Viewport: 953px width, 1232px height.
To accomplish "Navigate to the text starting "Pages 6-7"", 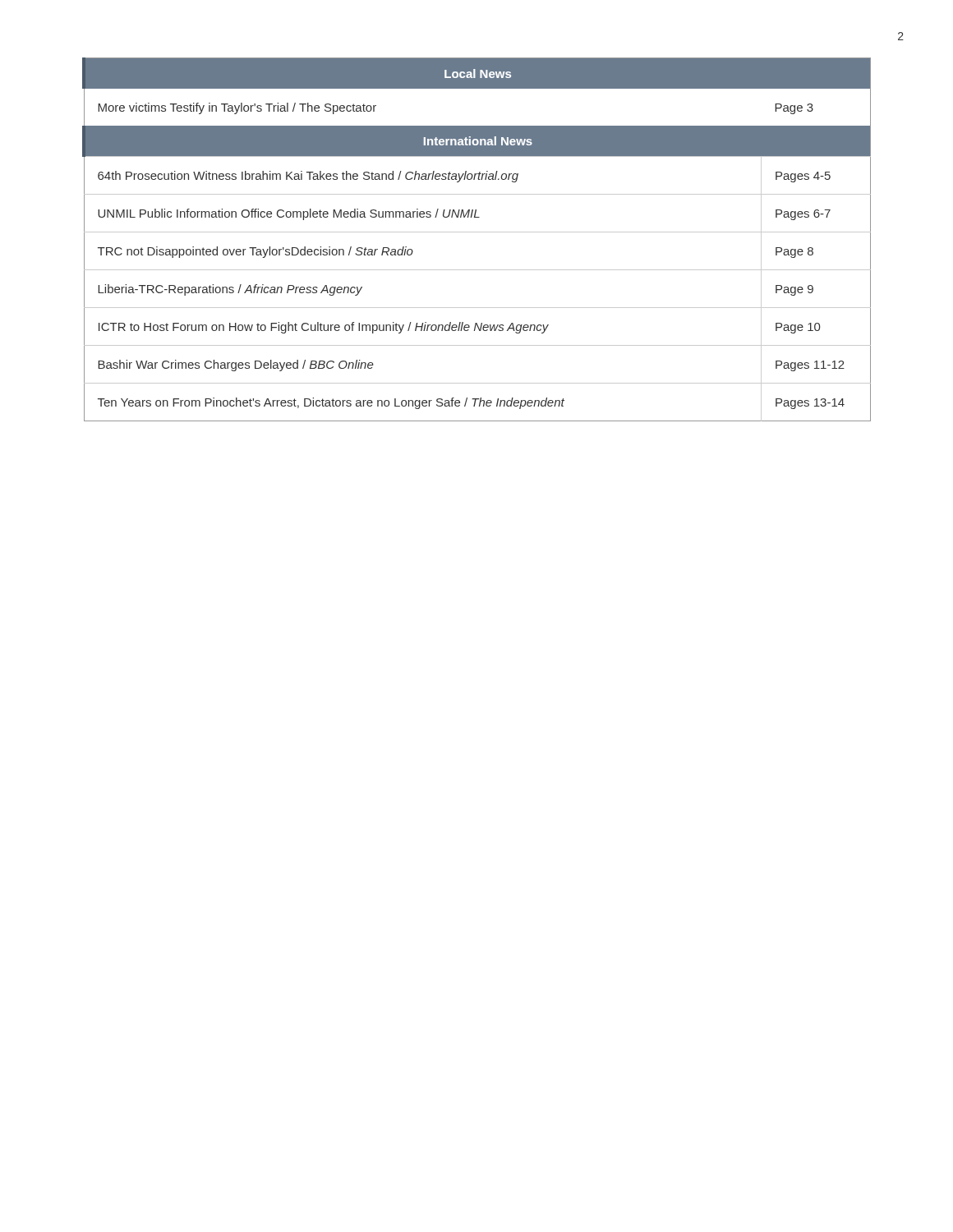I will pyautogui.click(x=803, y=213).
